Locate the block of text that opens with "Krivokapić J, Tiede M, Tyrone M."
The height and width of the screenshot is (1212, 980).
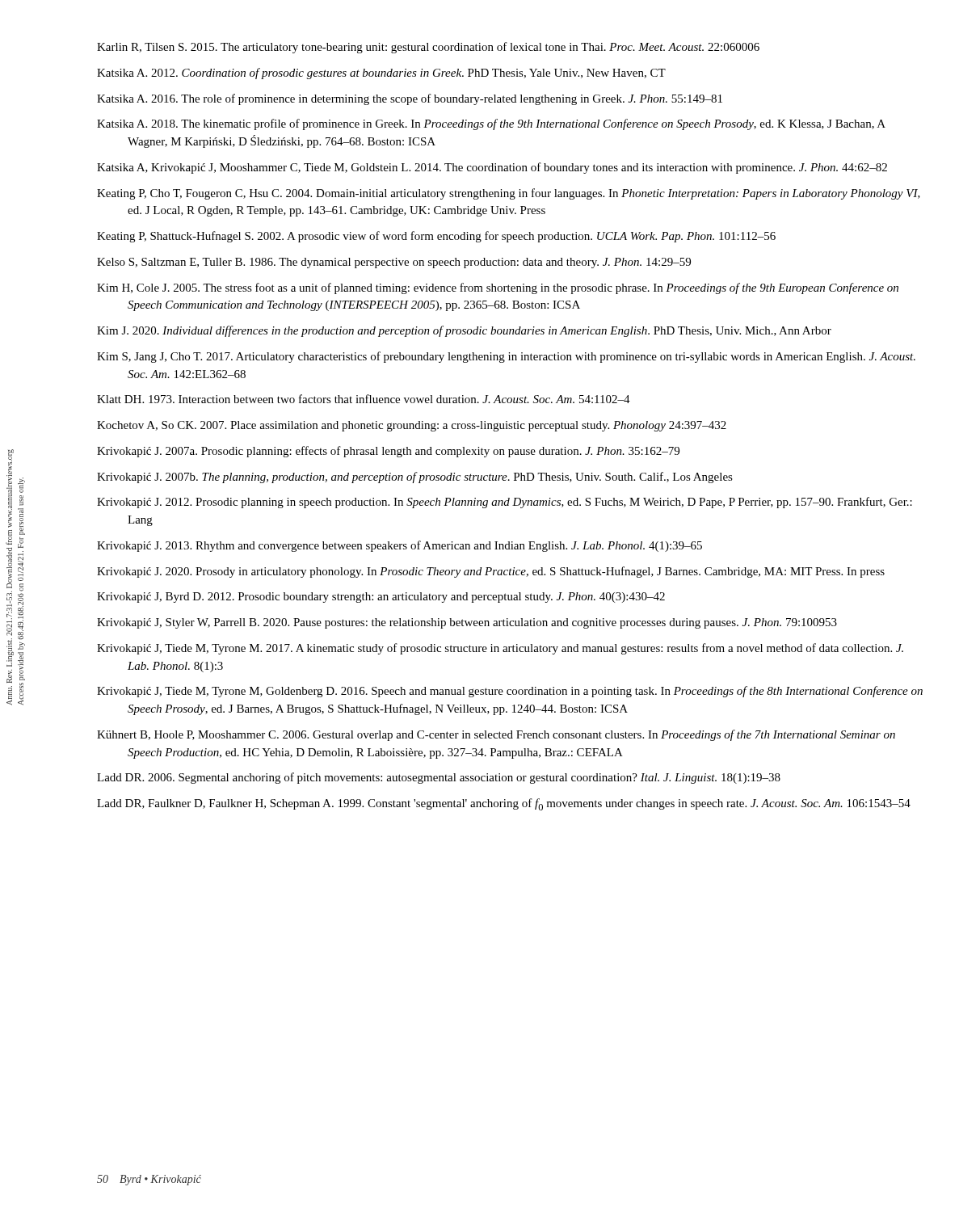click(510, 657)
